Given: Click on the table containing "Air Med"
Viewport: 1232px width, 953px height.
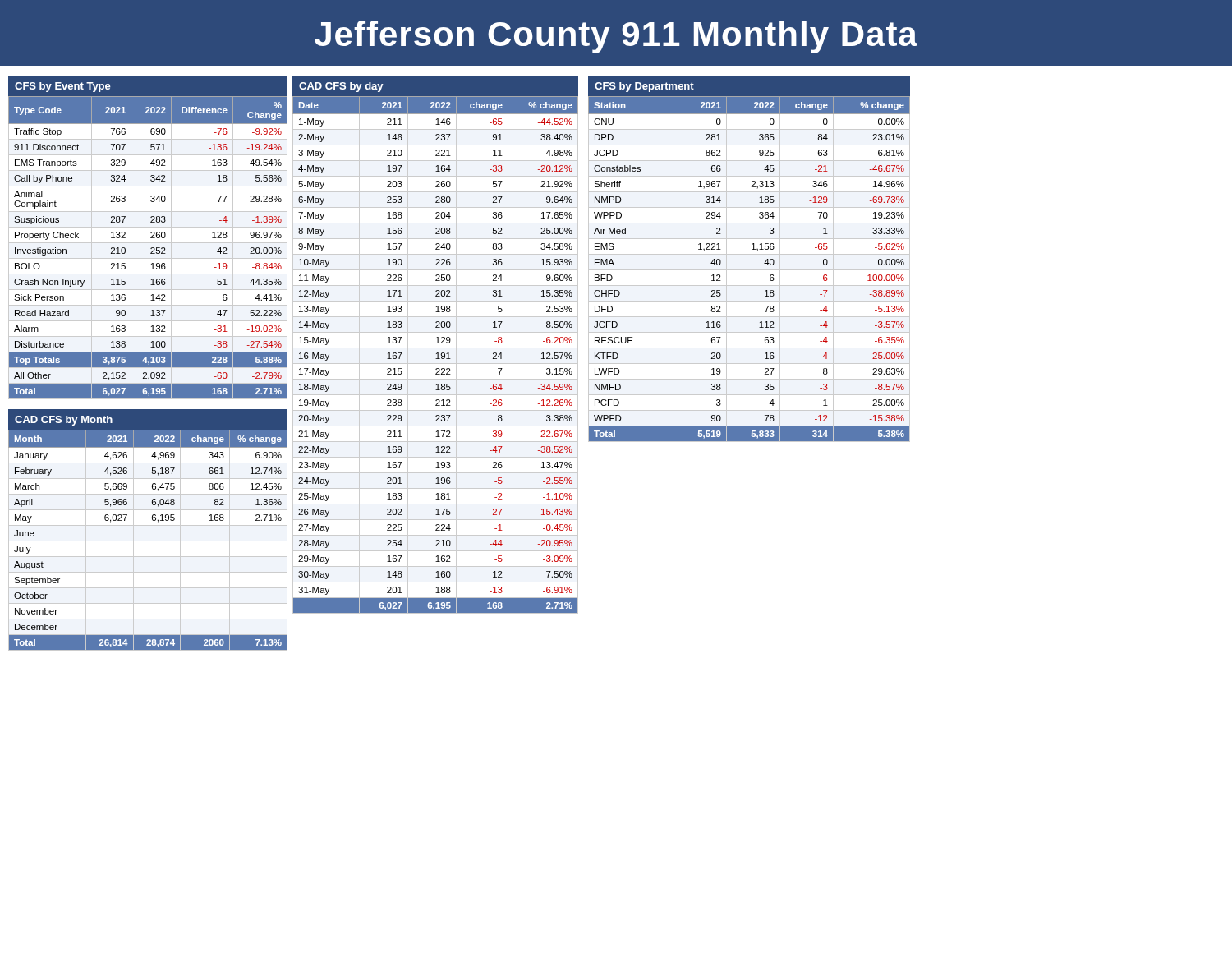Looking at the screenshot, I should pyautogui.click(x=749, y=259).
